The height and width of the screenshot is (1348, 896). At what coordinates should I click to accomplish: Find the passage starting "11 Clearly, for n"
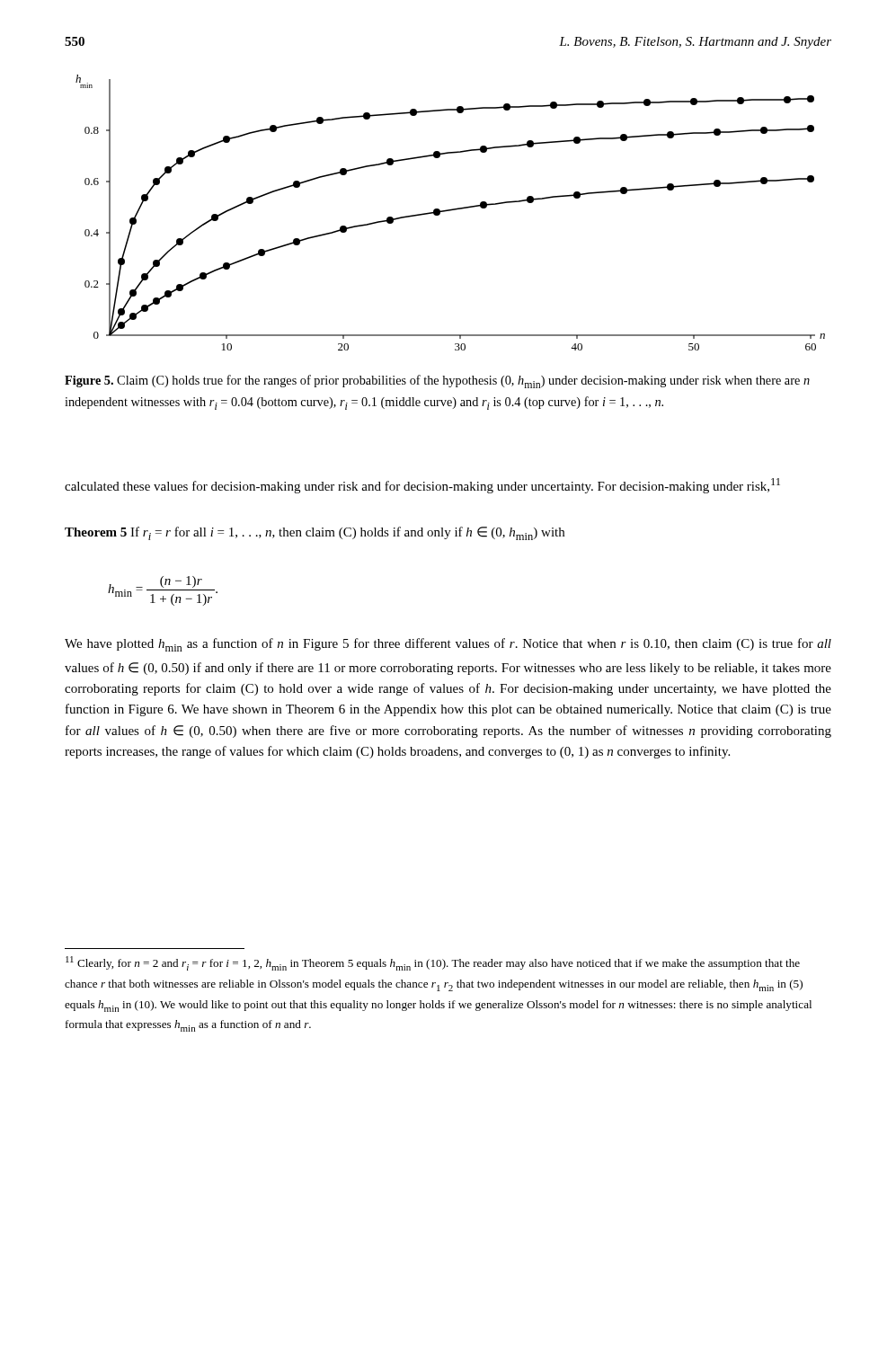click(x=438, y=991)
